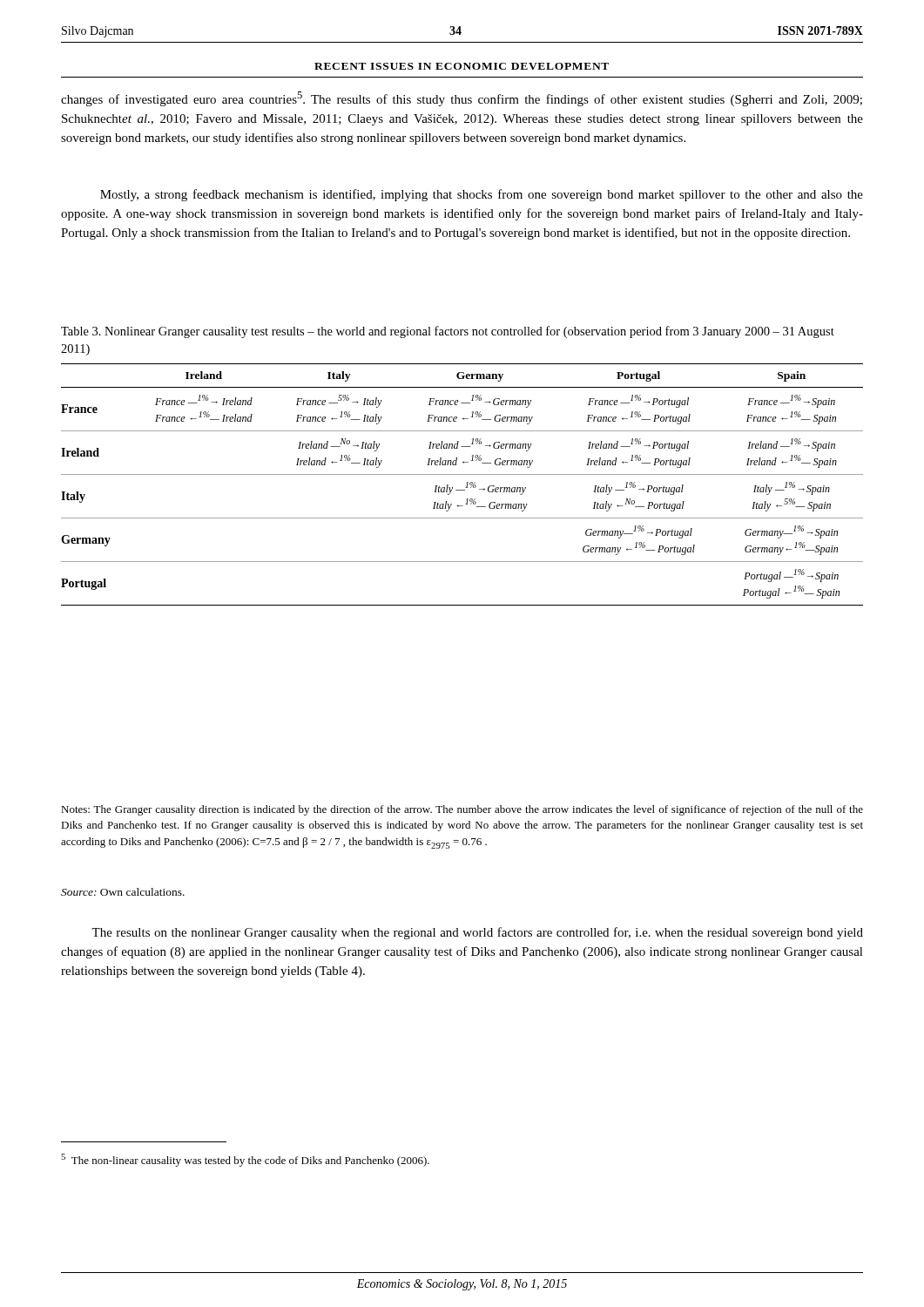Navigate to the block starting "5 The non-linear"

(245, 1159)
